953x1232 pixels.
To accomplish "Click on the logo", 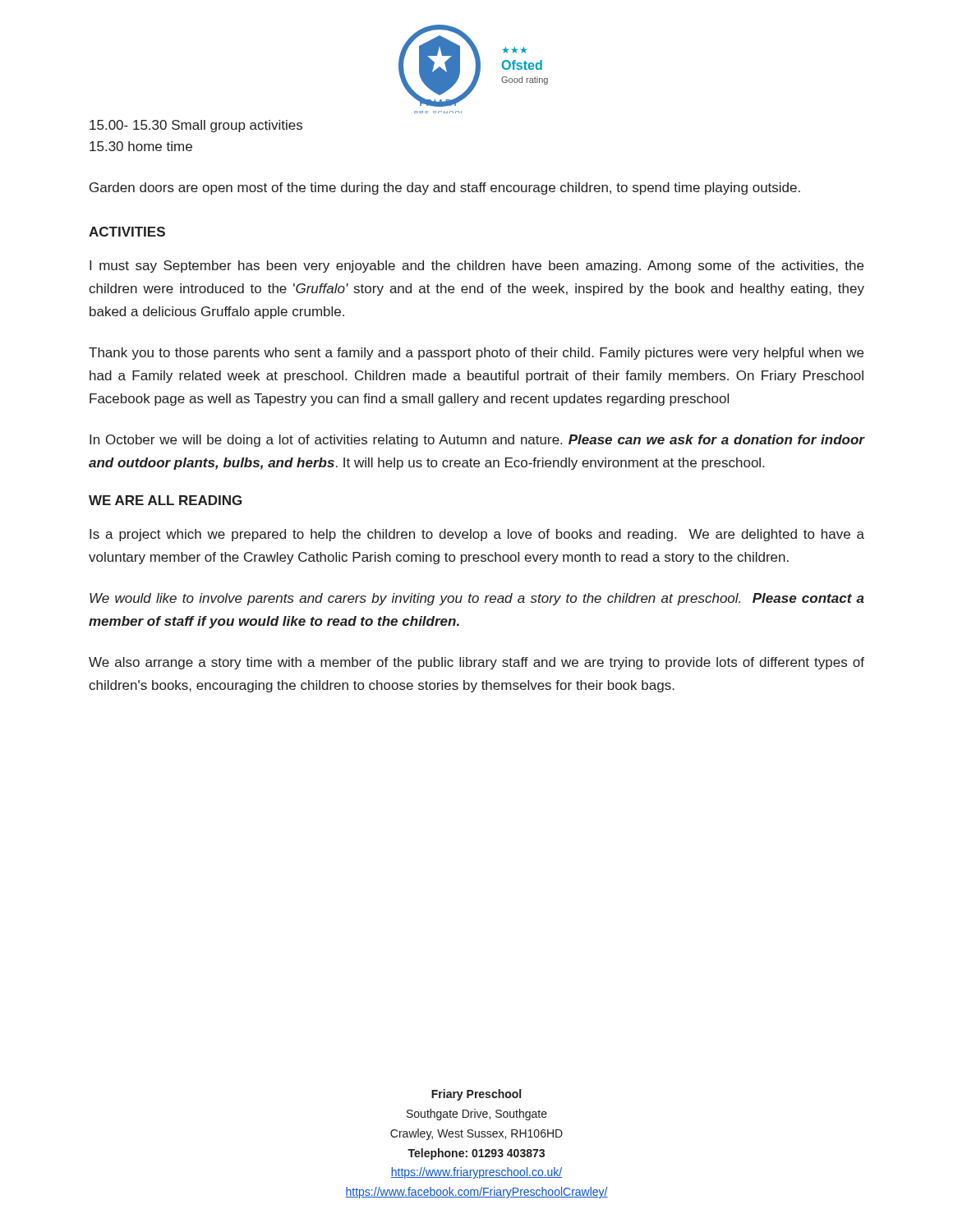I will (x=476, y=68).
